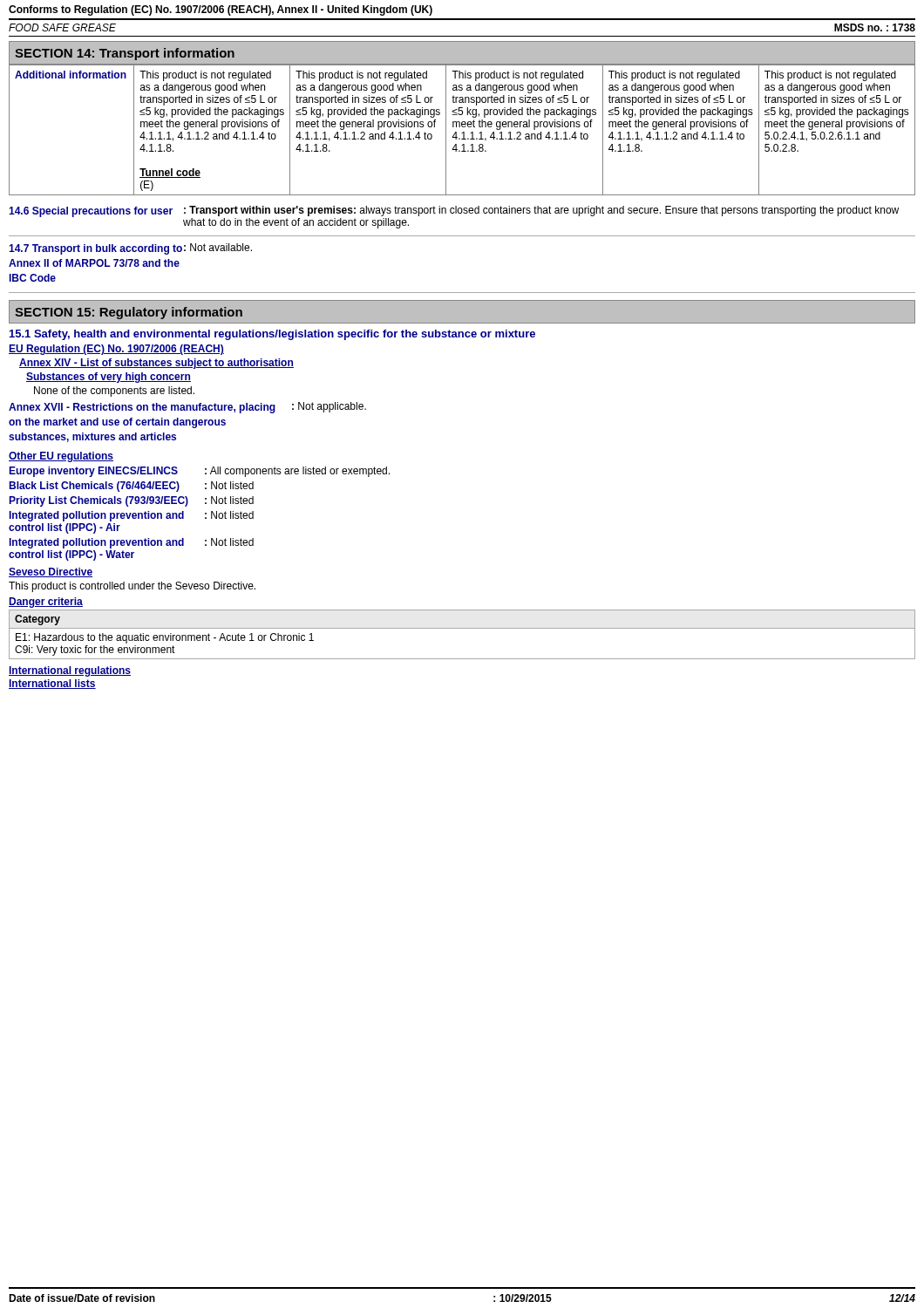Find the text block starting "Substances of very high concern"
Screen dimensions: 1308x924
[x=108, y=377]
